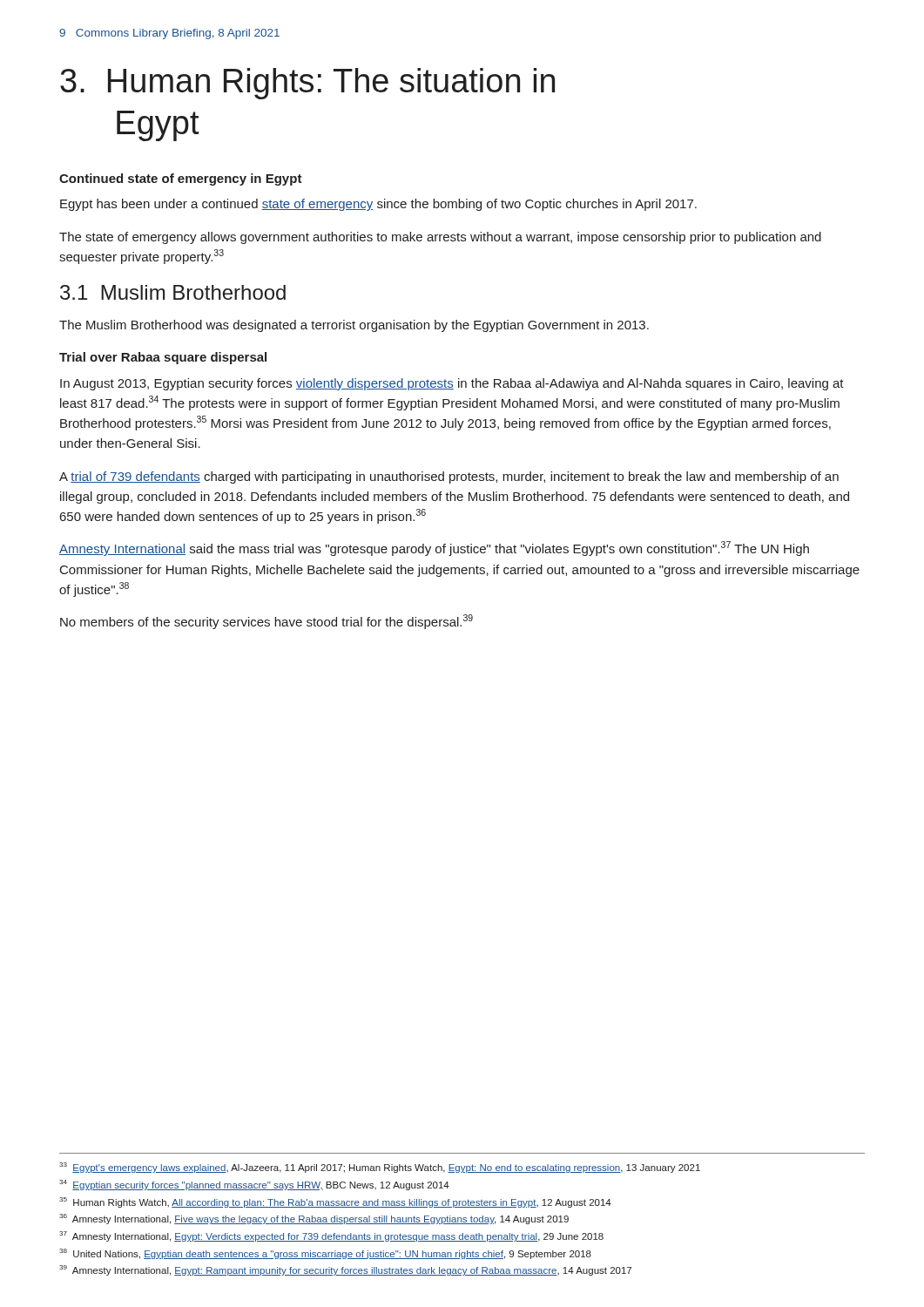Viewport: 924px width, 1307px height.
Task: Select the text block starting "37 Amnesty International, Egypt: Verdicts expected"
Action: tap(462, 1237)
